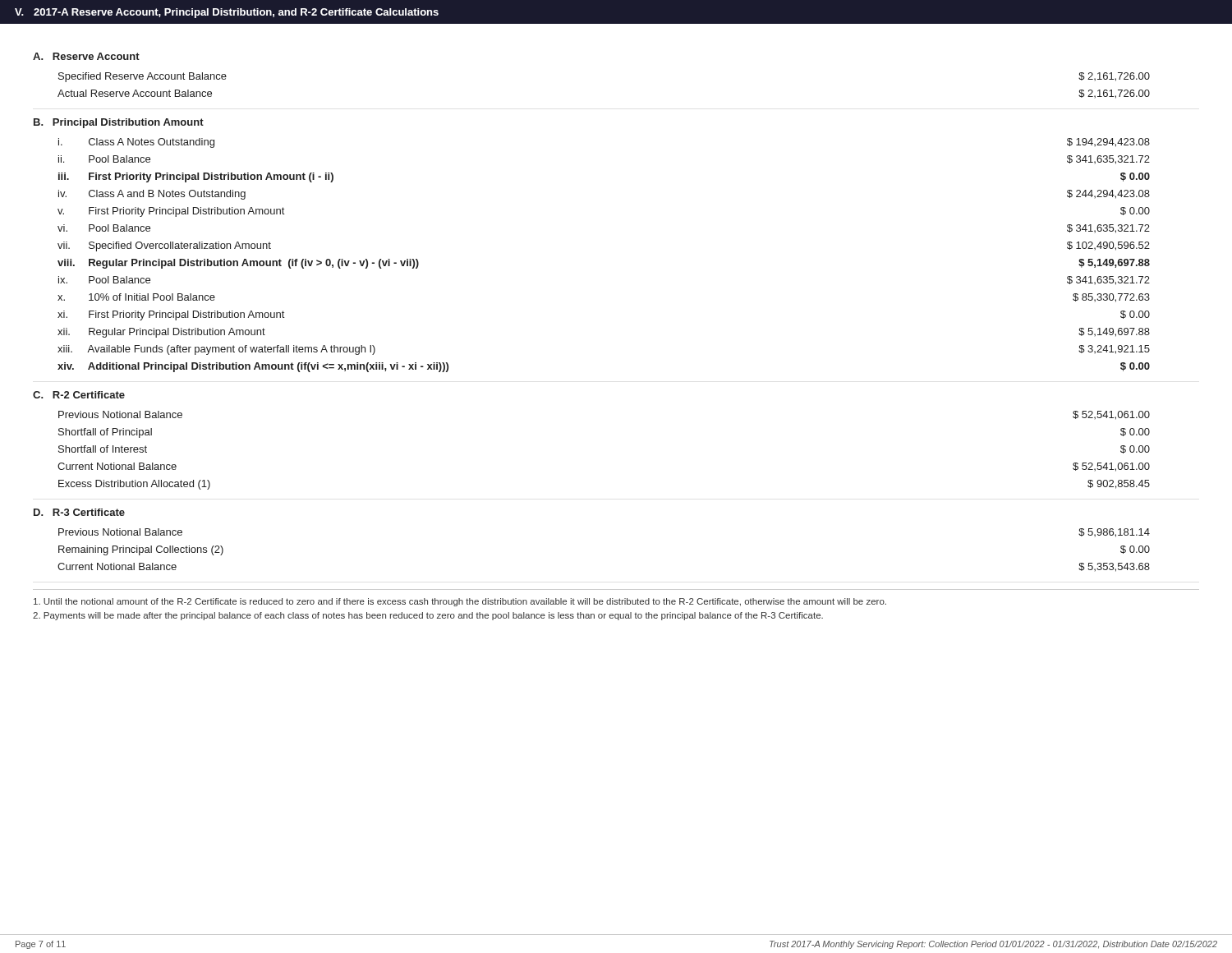
Task: Click on the text block containing "xii. Regular Principal Distribution Amount"
Action: tap(178, 333)
